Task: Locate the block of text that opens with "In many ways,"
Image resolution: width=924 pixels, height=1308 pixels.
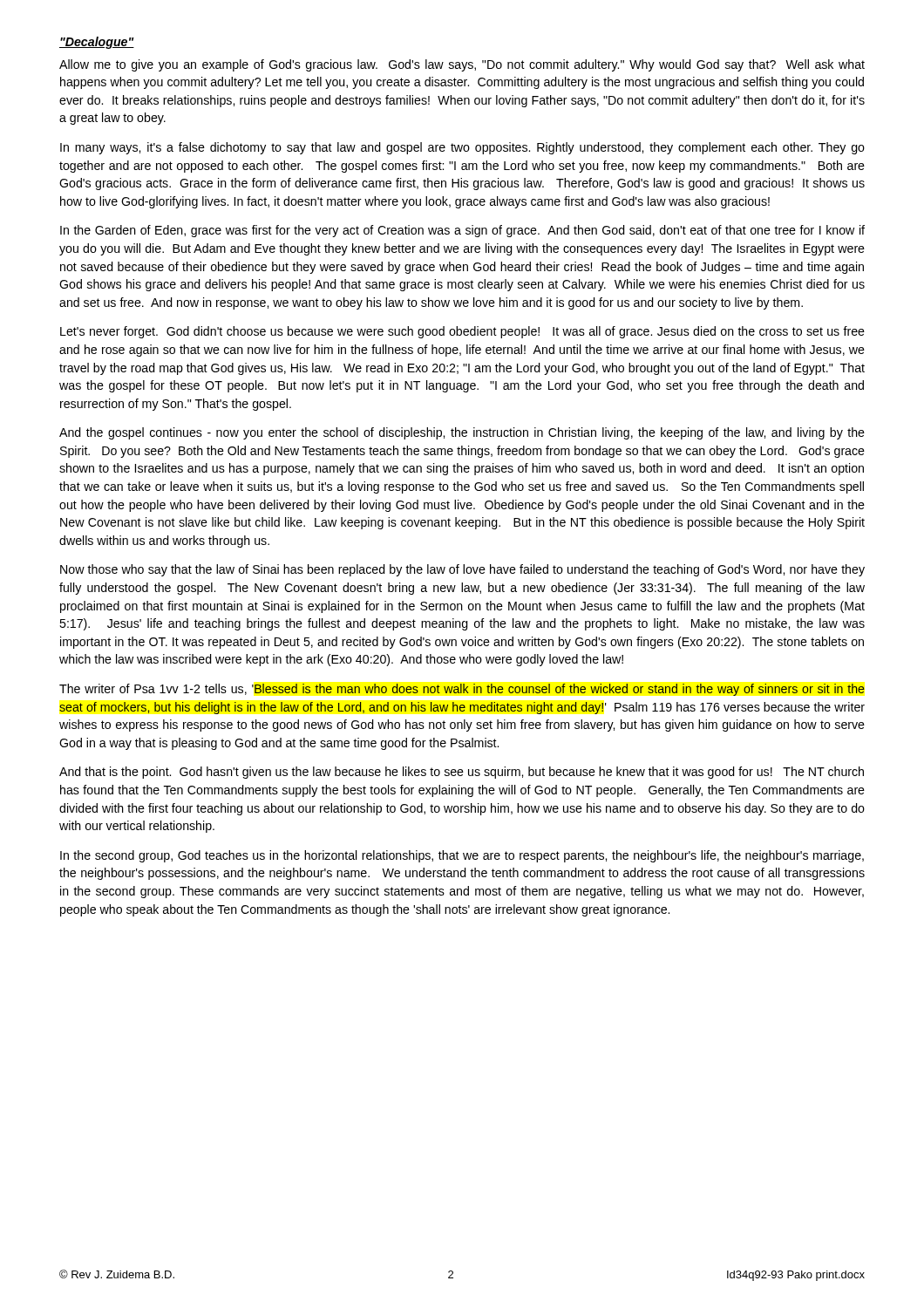Action: [x=462, y=174]
